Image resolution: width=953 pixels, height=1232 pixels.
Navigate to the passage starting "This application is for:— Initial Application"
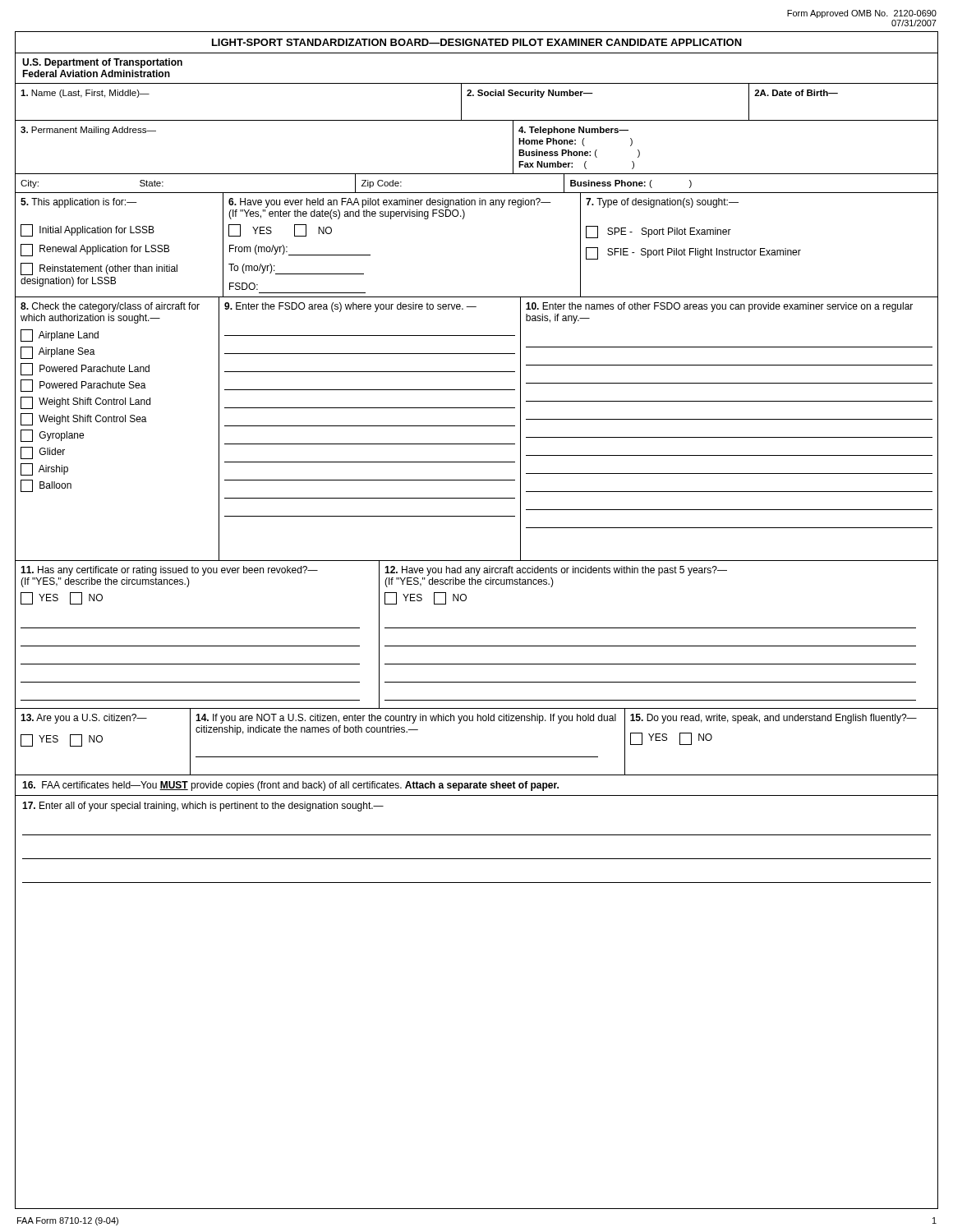(x=119, y=241)
